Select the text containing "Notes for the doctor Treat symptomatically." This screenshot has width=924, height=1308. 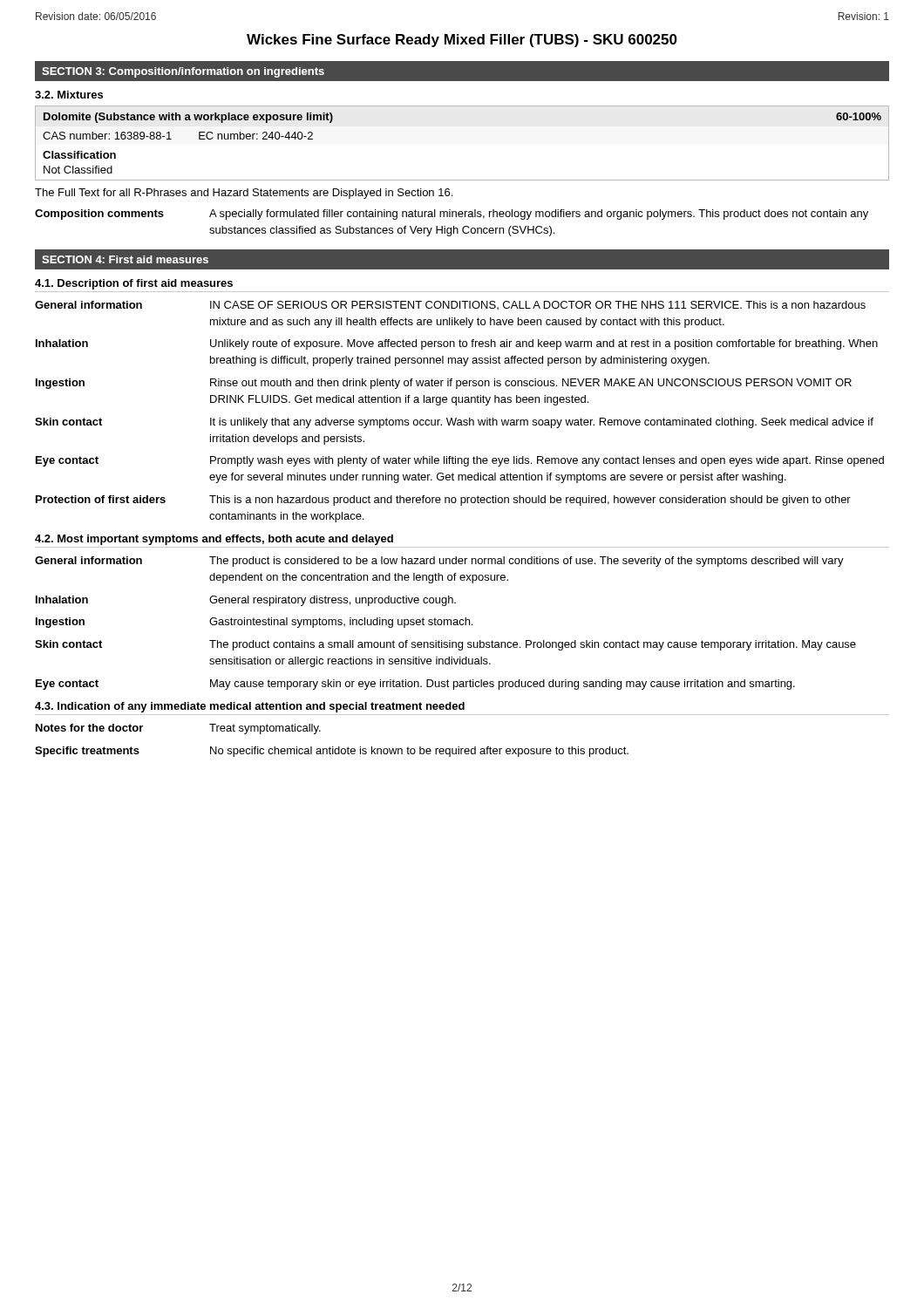[x=89, y=729]
